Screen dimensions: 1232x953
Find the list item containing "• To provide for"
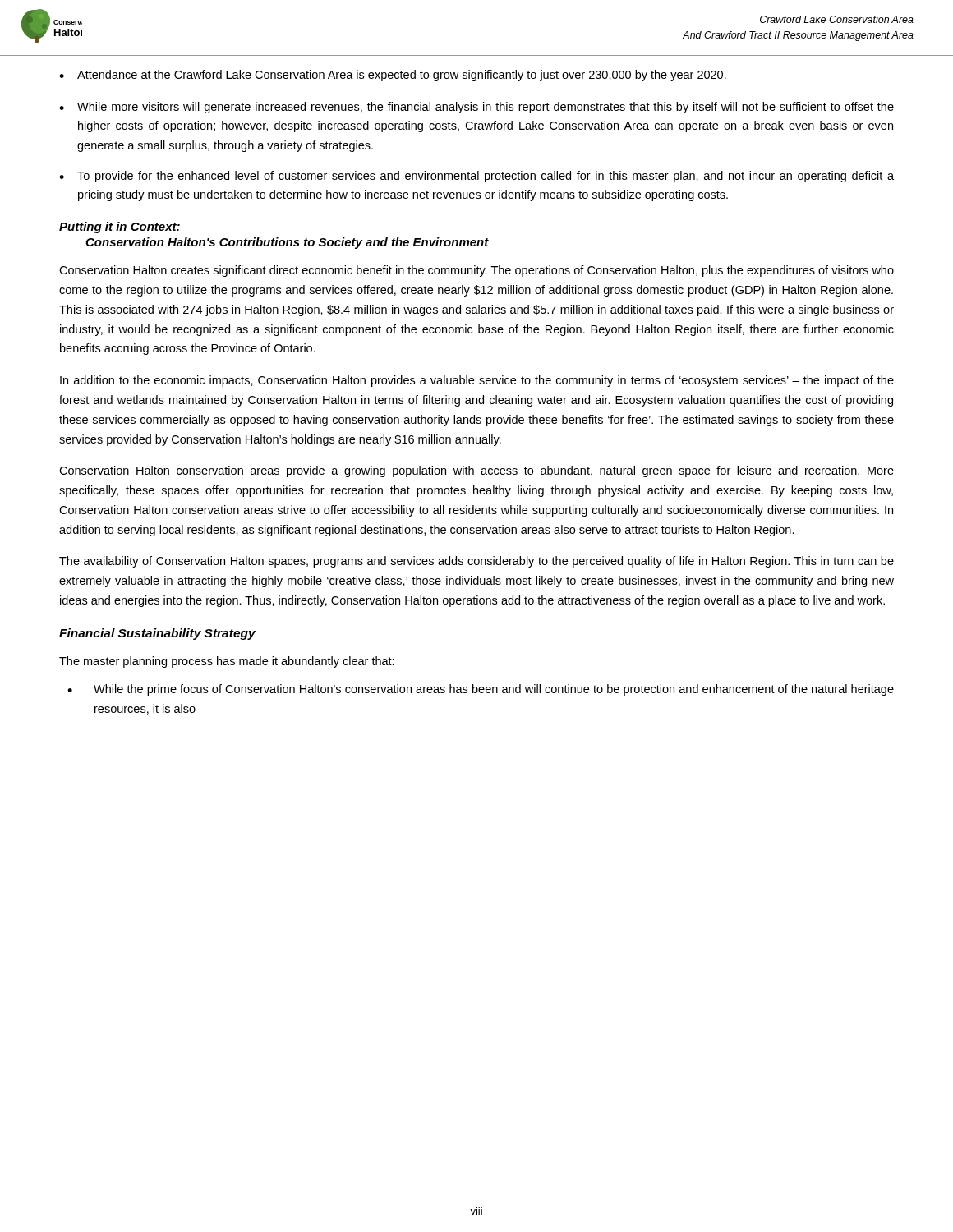(476, 186)
